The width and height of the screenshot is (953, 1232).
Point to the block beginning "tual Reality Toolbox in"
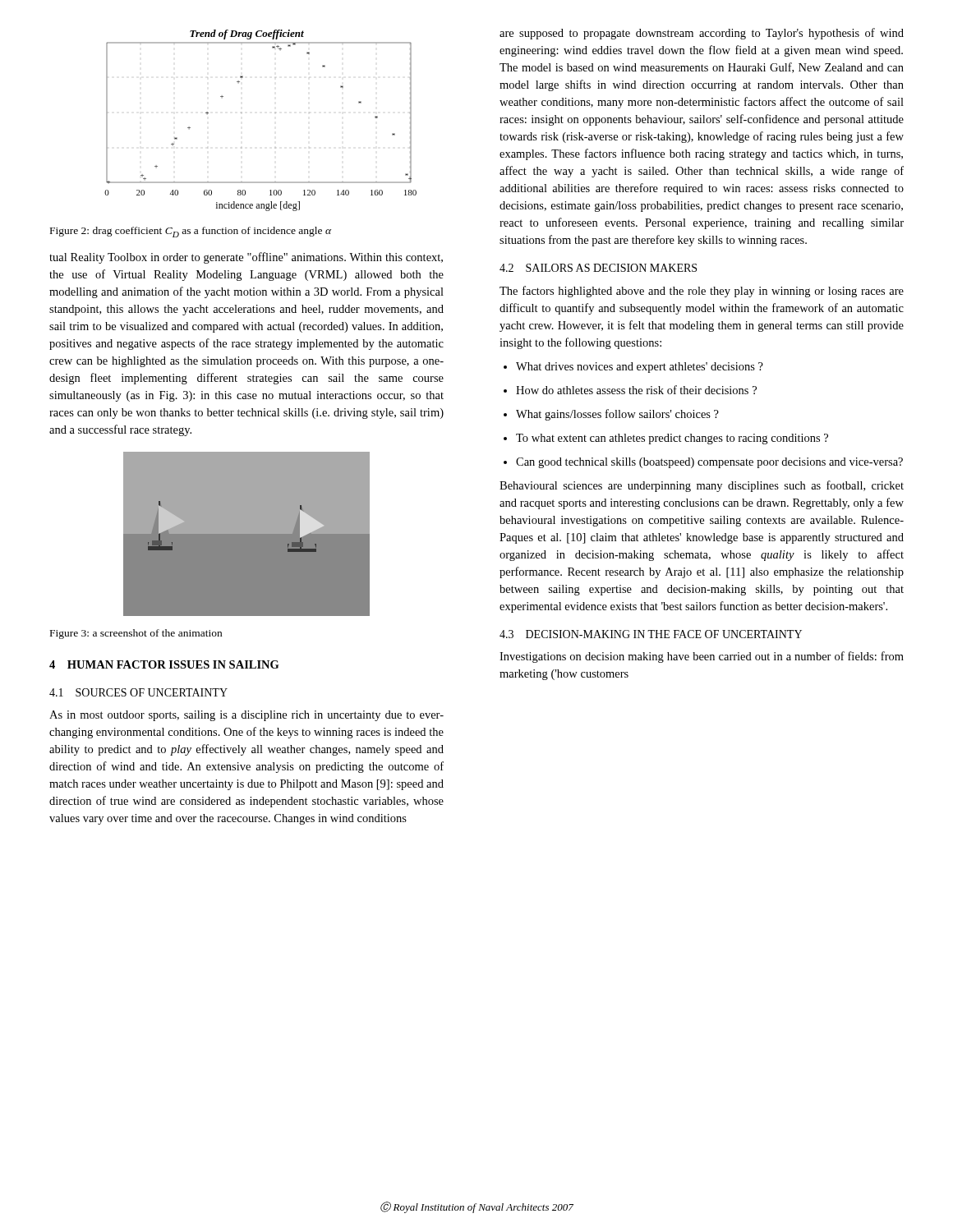246,344
